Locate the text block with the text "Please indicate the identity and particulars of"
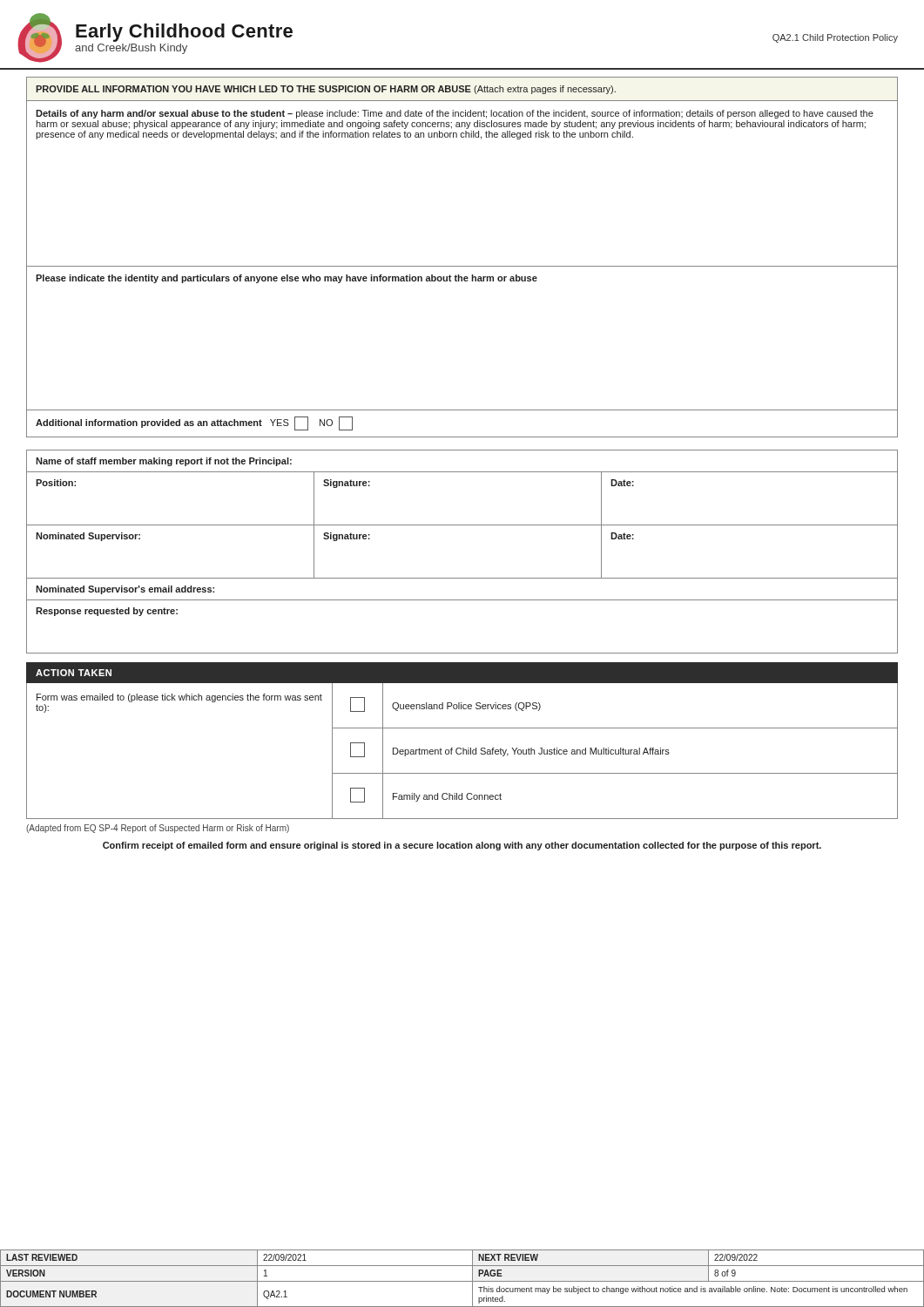This screenshot has height=1307, width=924. tap(286, 278)
